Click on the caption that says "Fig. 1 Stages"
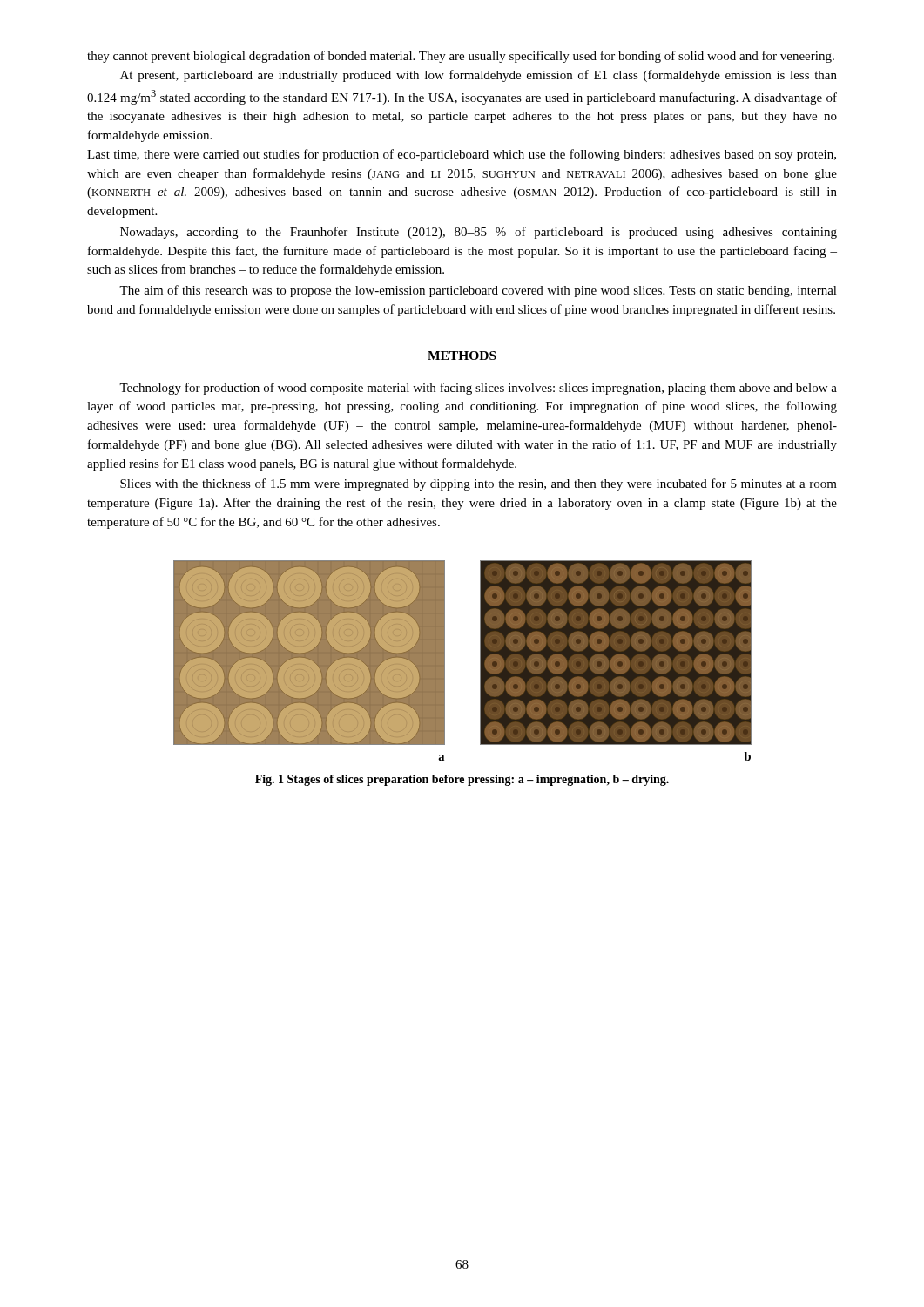 tap(462, 779)
